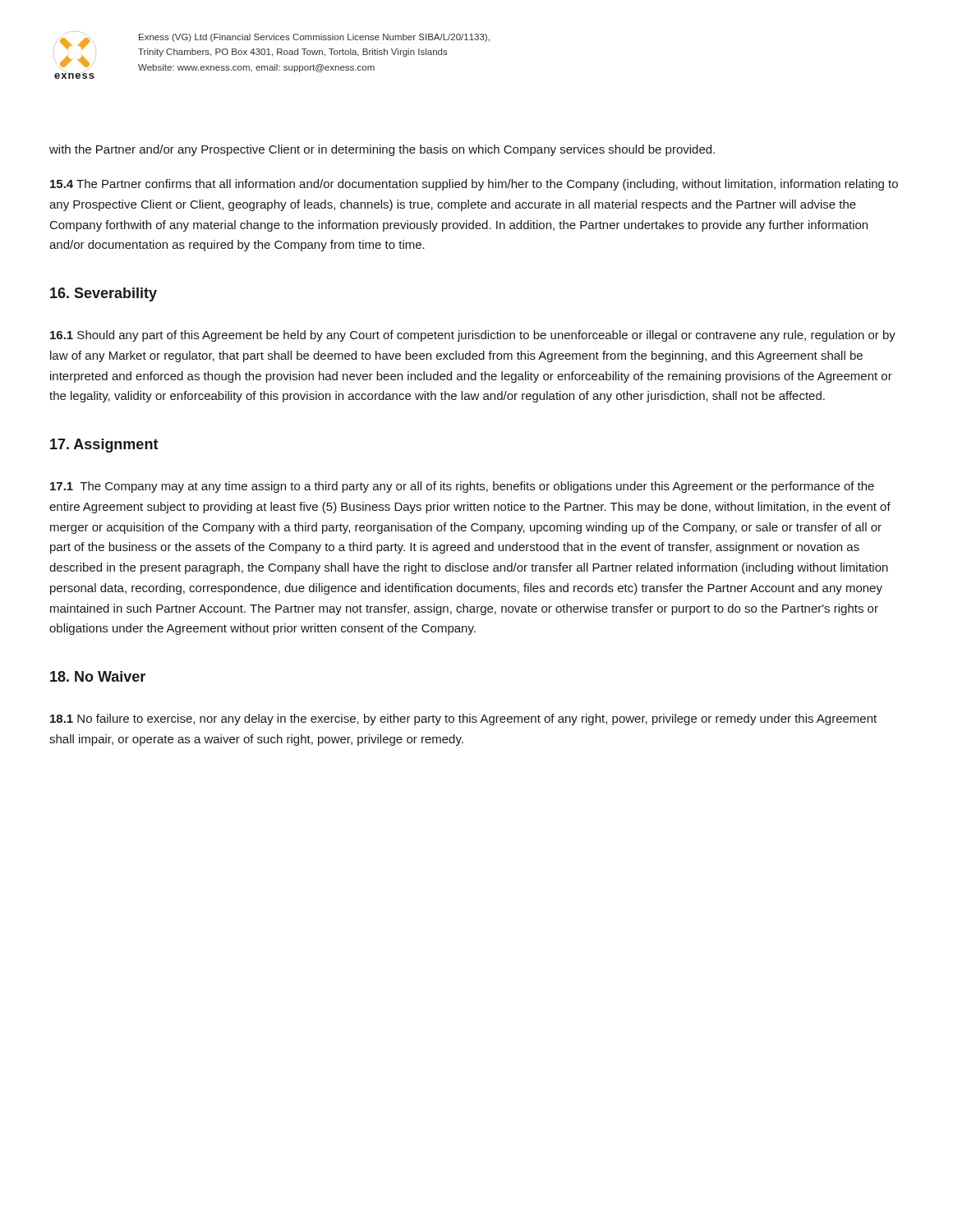Screen dimensions: 1232x953
Task: Locate the section header that reads "16. Severability"
Action: 103,293
